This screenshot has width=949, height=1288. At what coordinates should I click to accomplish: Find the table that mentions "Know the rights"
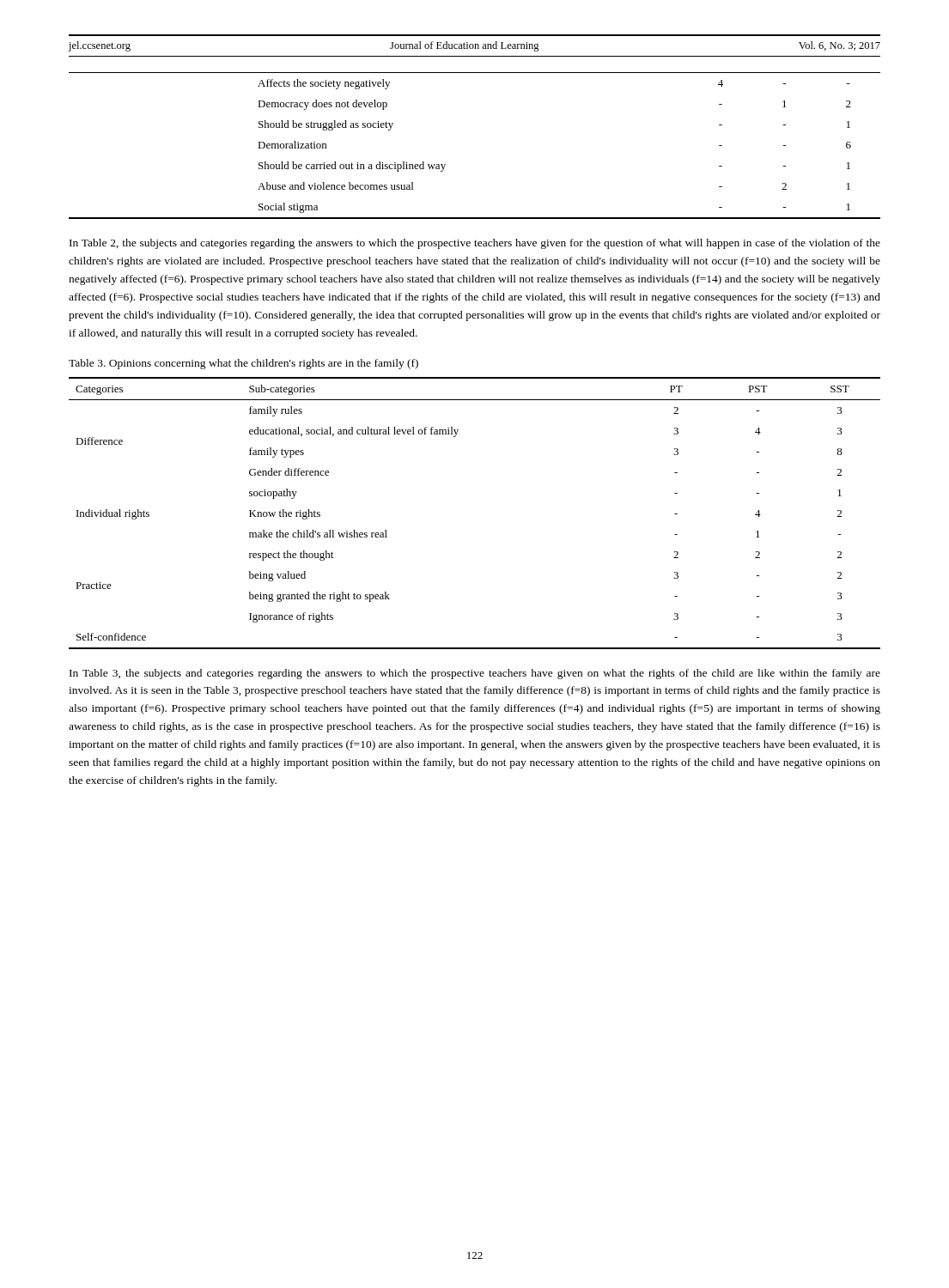tap(474, 513)
